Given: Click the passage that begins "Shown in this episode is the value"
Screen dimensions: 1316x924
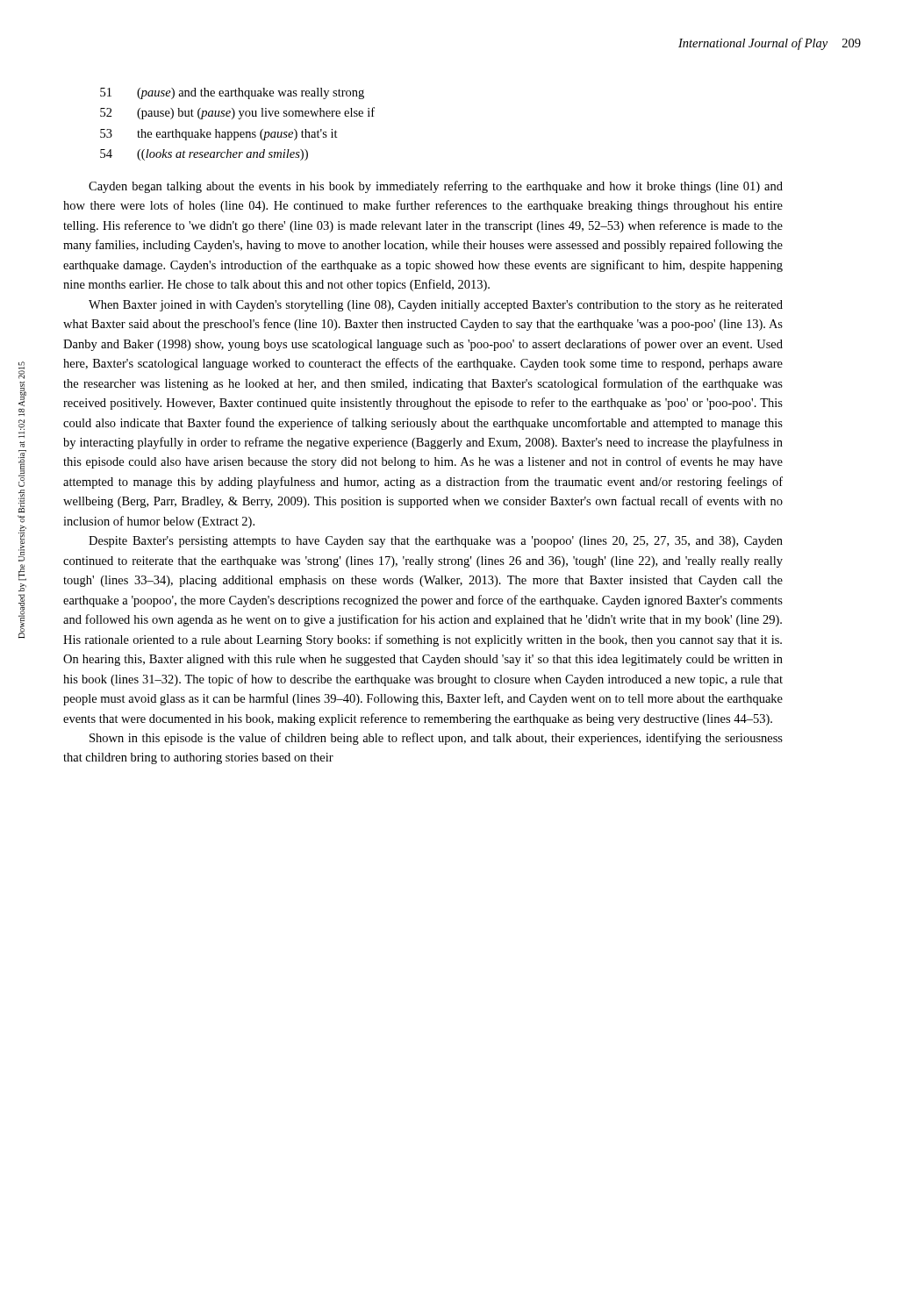Looking at the screenshot, I should [423, 748].
